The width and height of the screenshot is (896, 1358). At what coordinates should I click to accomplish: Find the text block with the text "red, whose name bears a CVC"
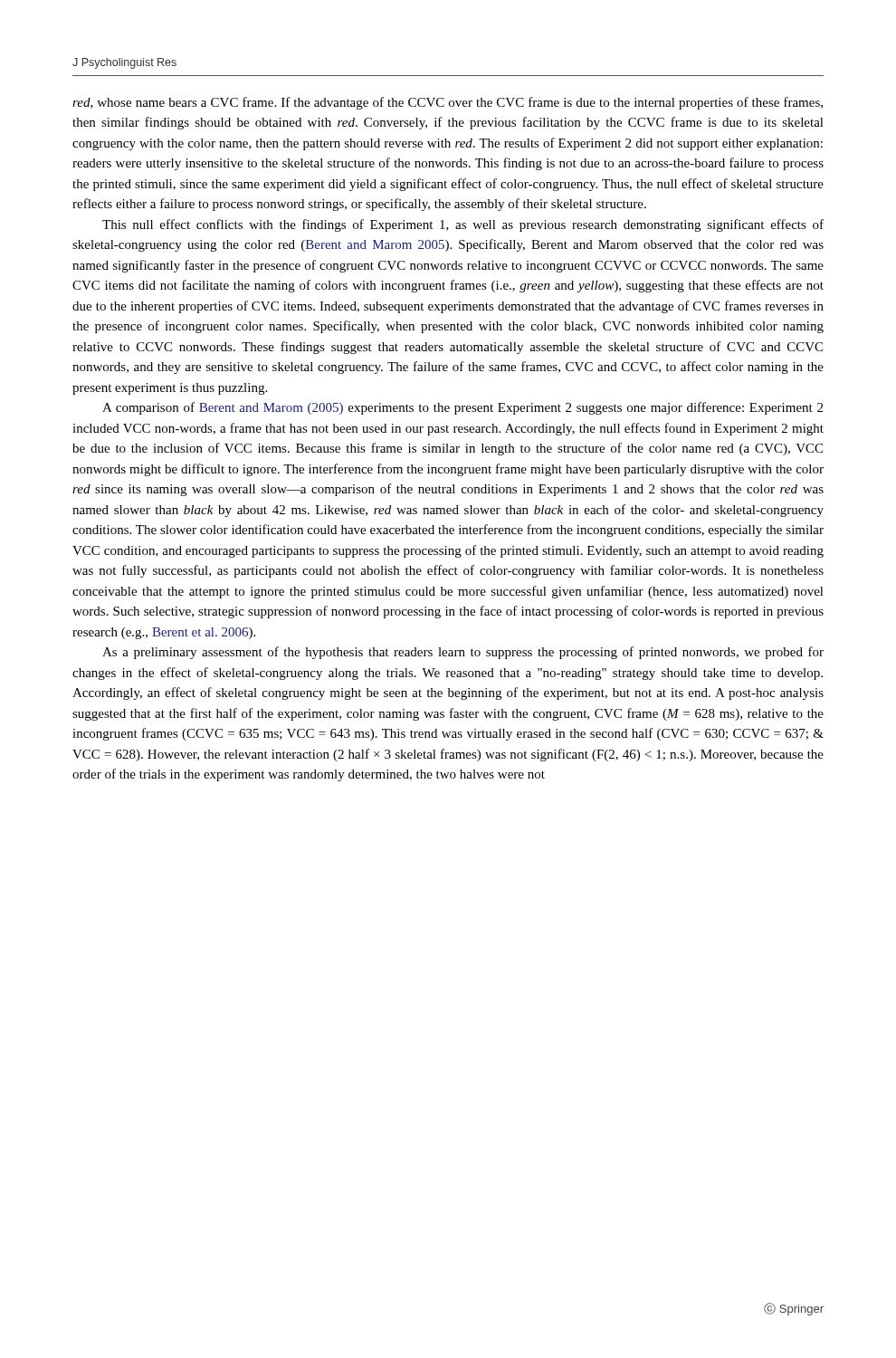(448, 153)
